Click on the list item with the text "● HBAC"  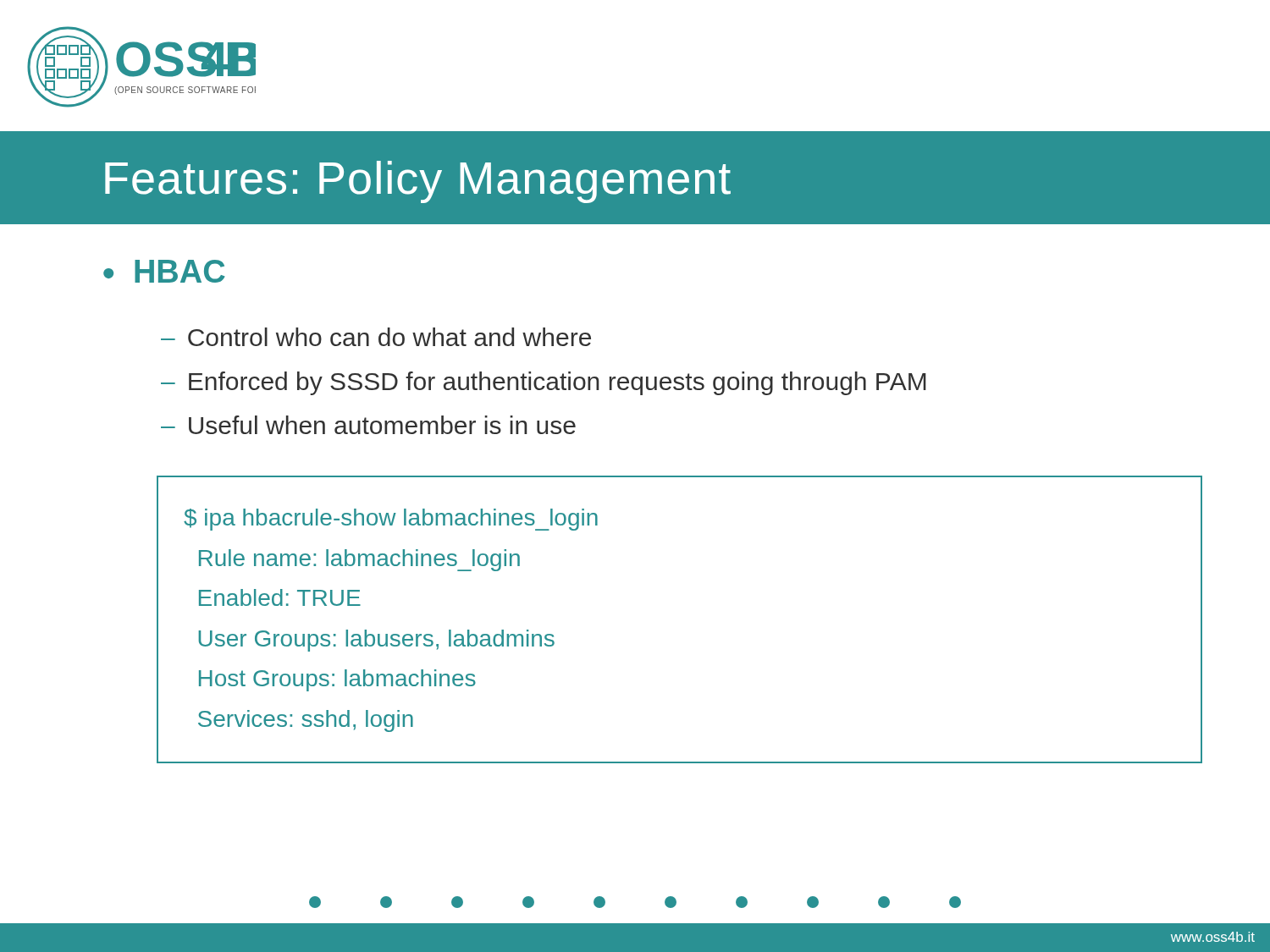click(164, 272)
